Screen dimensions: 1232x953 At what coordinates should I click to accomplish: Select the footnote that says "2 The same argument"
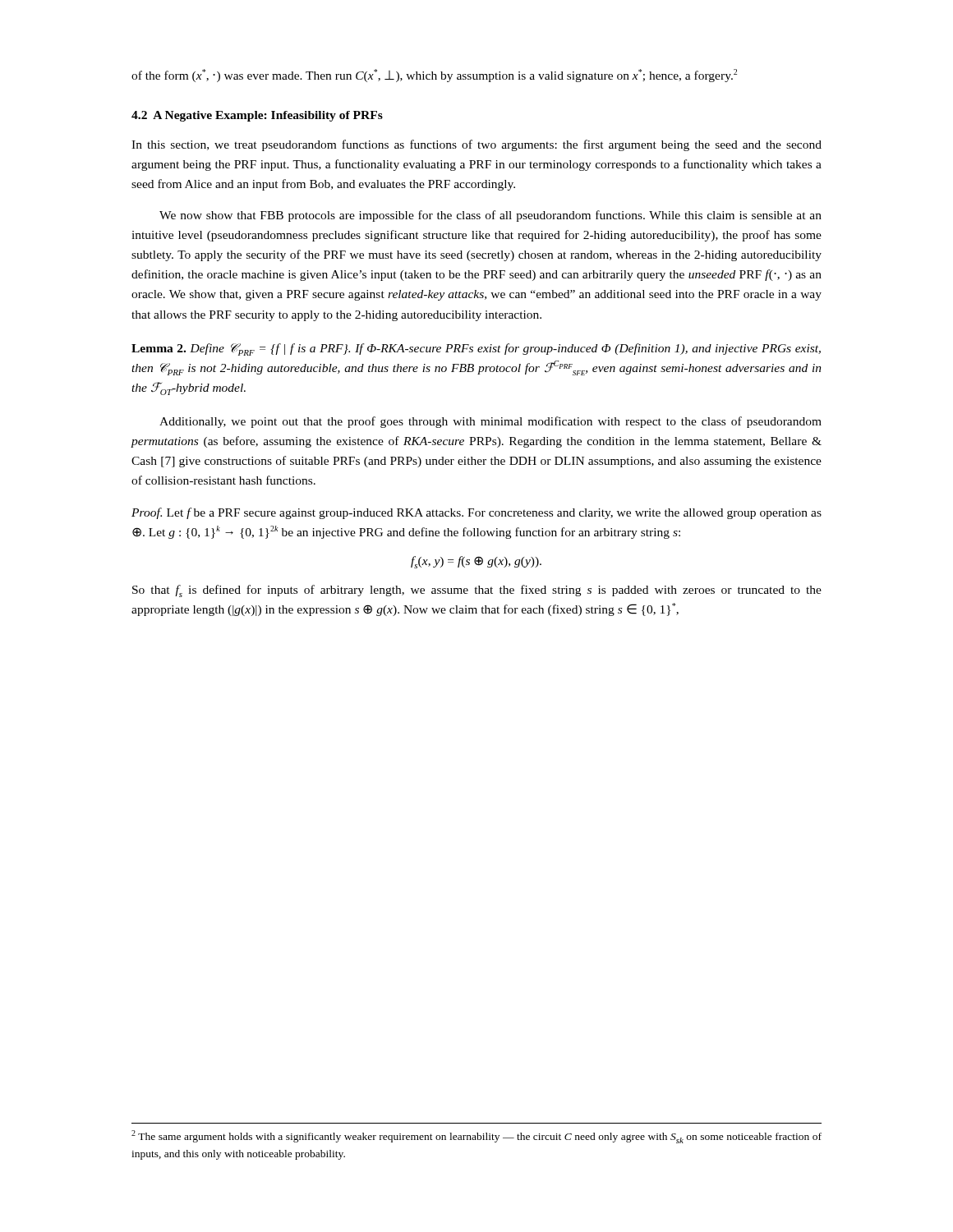pos(476,1146)
